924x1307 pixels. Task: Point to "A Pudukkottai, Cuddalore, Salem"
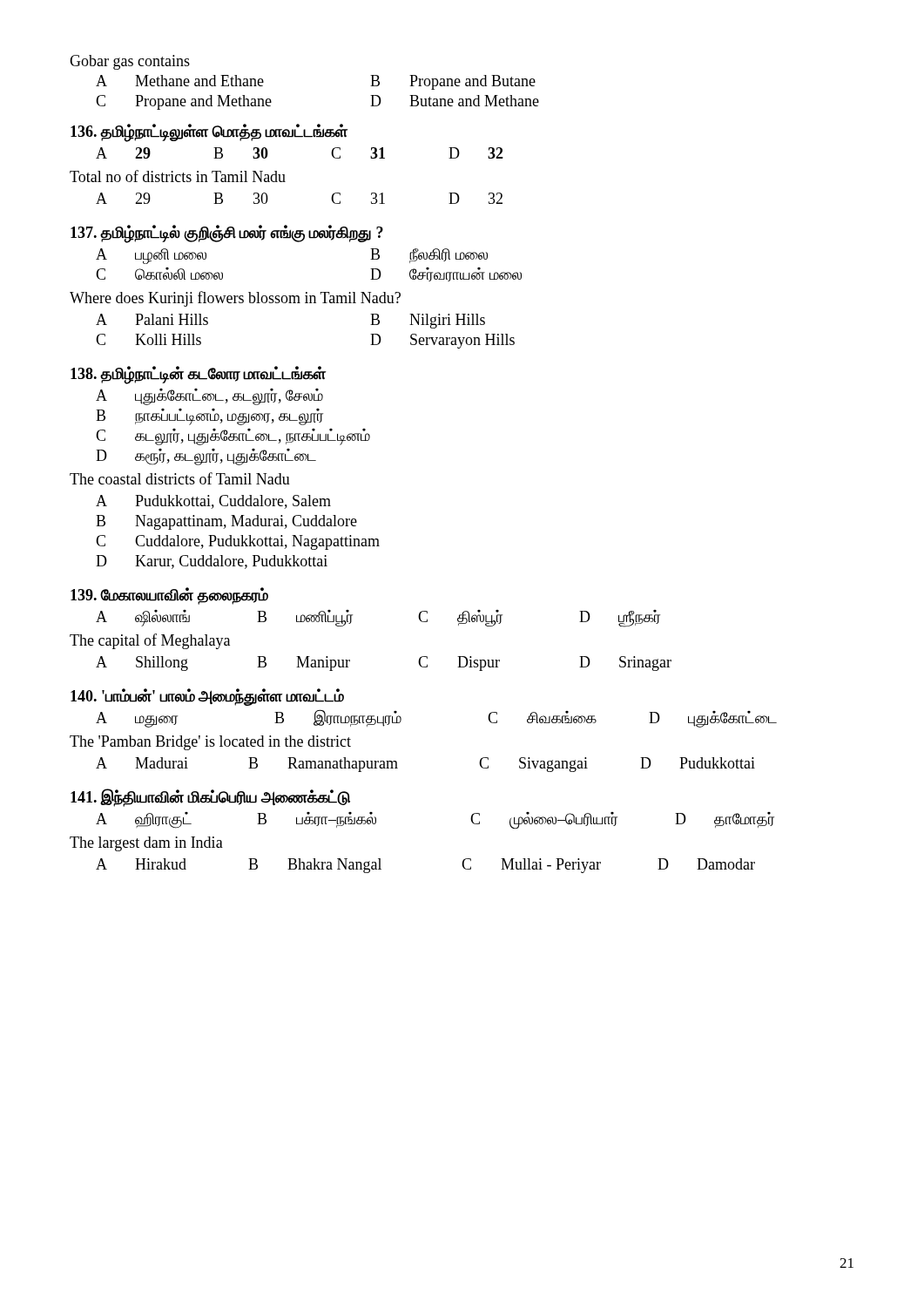[213, 501]
